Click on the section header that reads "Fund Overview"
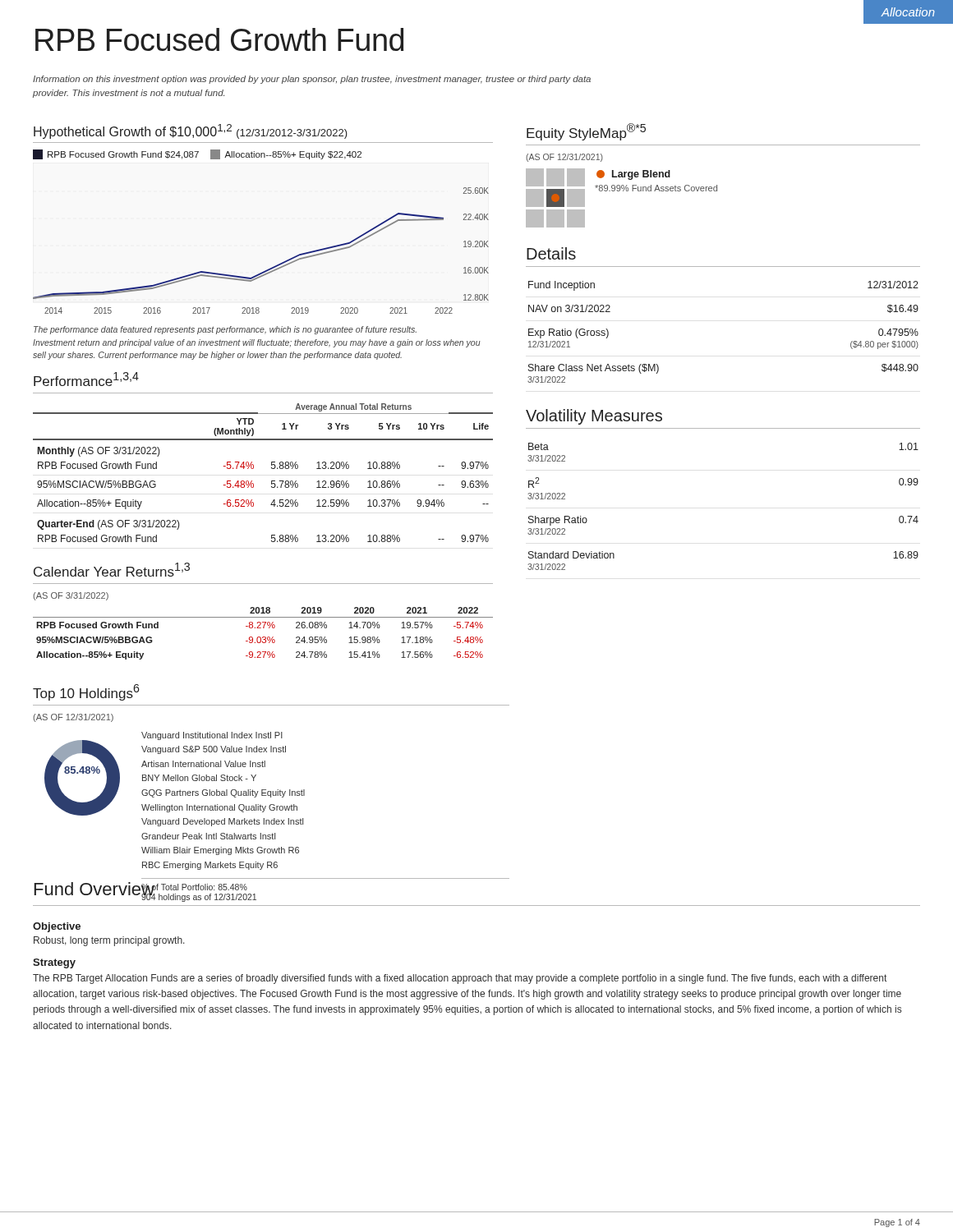 point(145,892)
